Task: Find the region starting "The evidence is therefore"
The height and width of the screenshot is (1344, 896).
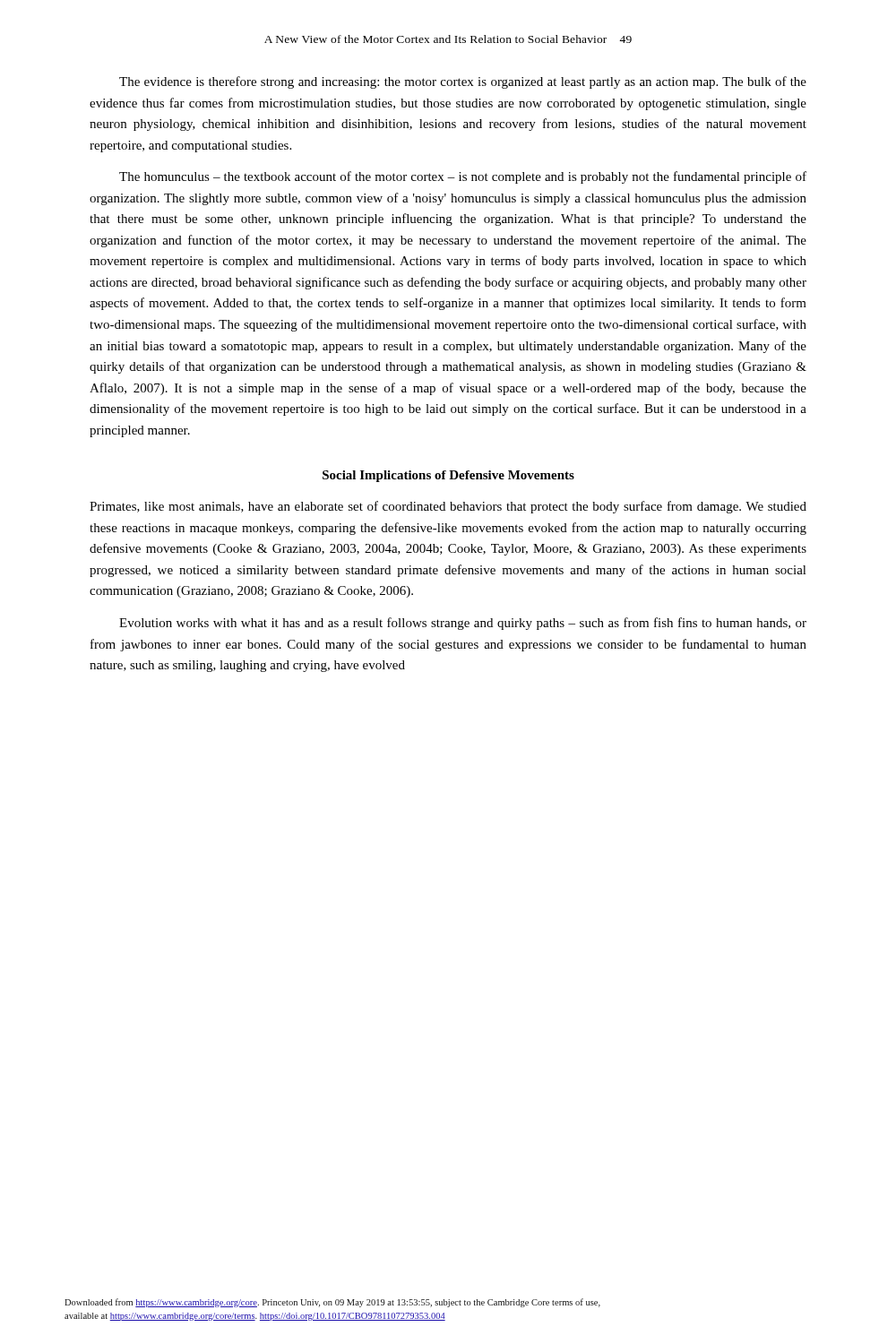Action: (448, 256)
